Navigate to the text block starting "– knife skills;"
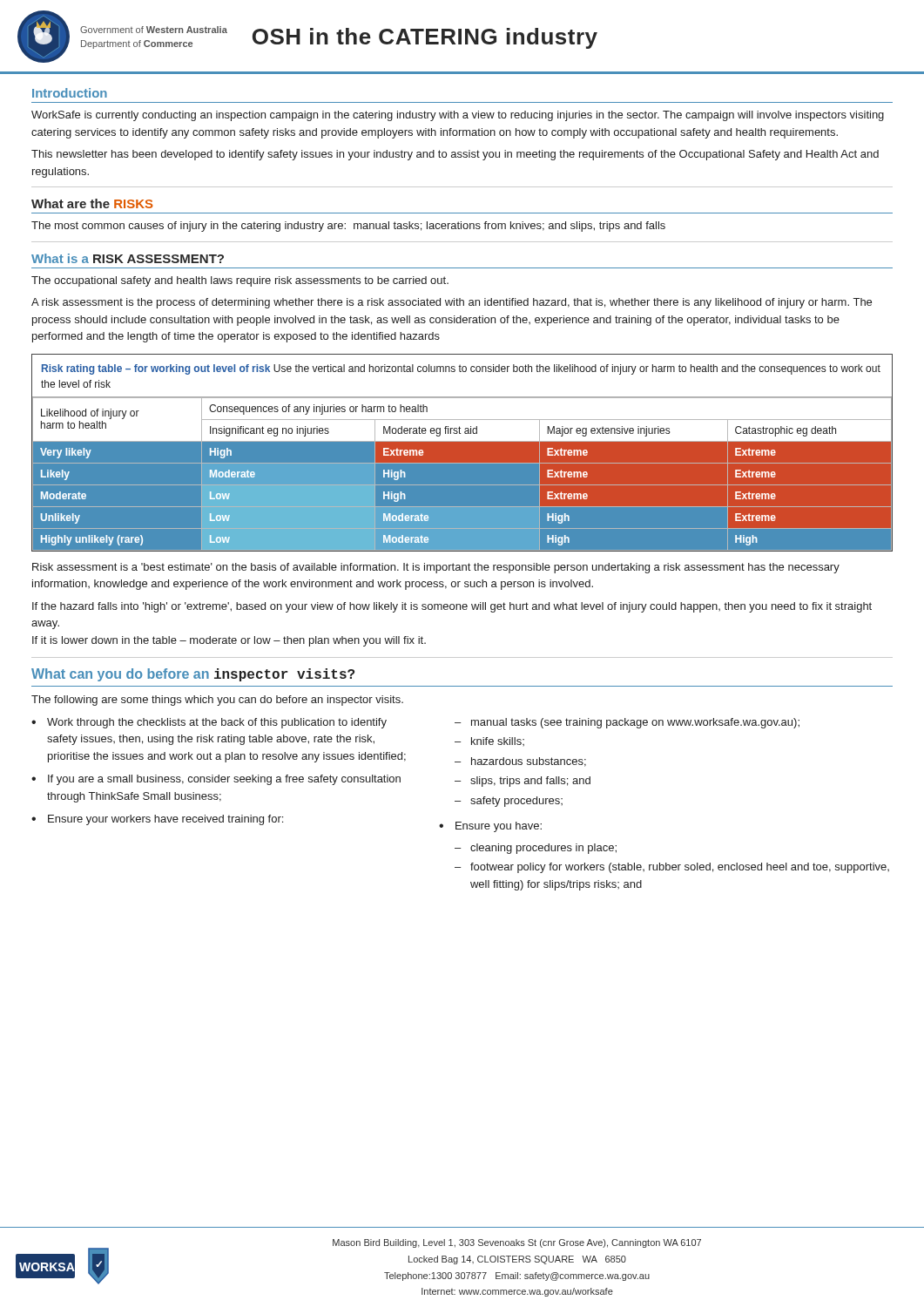Screen dimensions: 1307x924 490,741
